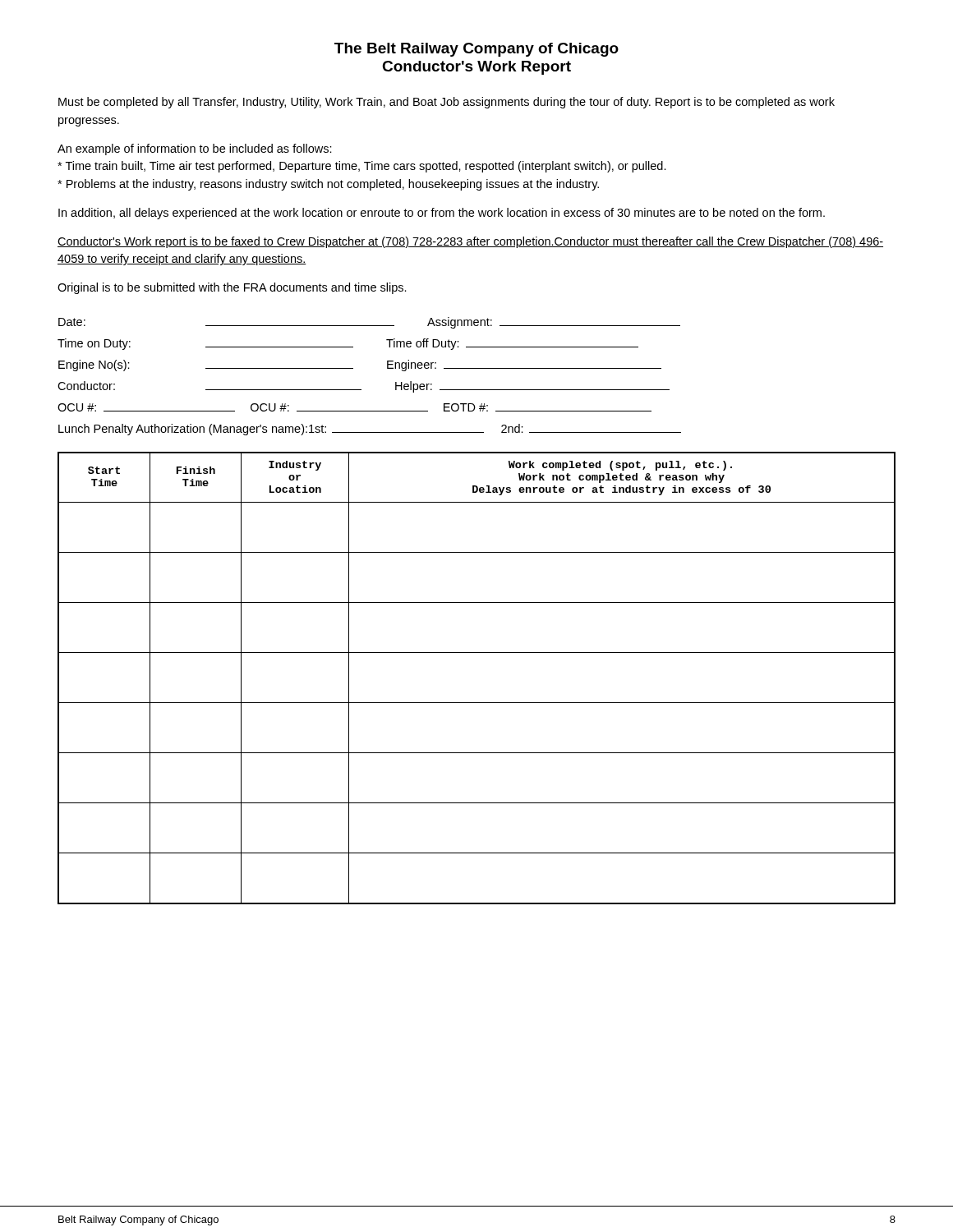The width and height of the screenshot is (953, 1232).
Task: Navigate to the text block starting "The Belt Railway Company of ChicagoConductor's"
Action: coord(476,57)
